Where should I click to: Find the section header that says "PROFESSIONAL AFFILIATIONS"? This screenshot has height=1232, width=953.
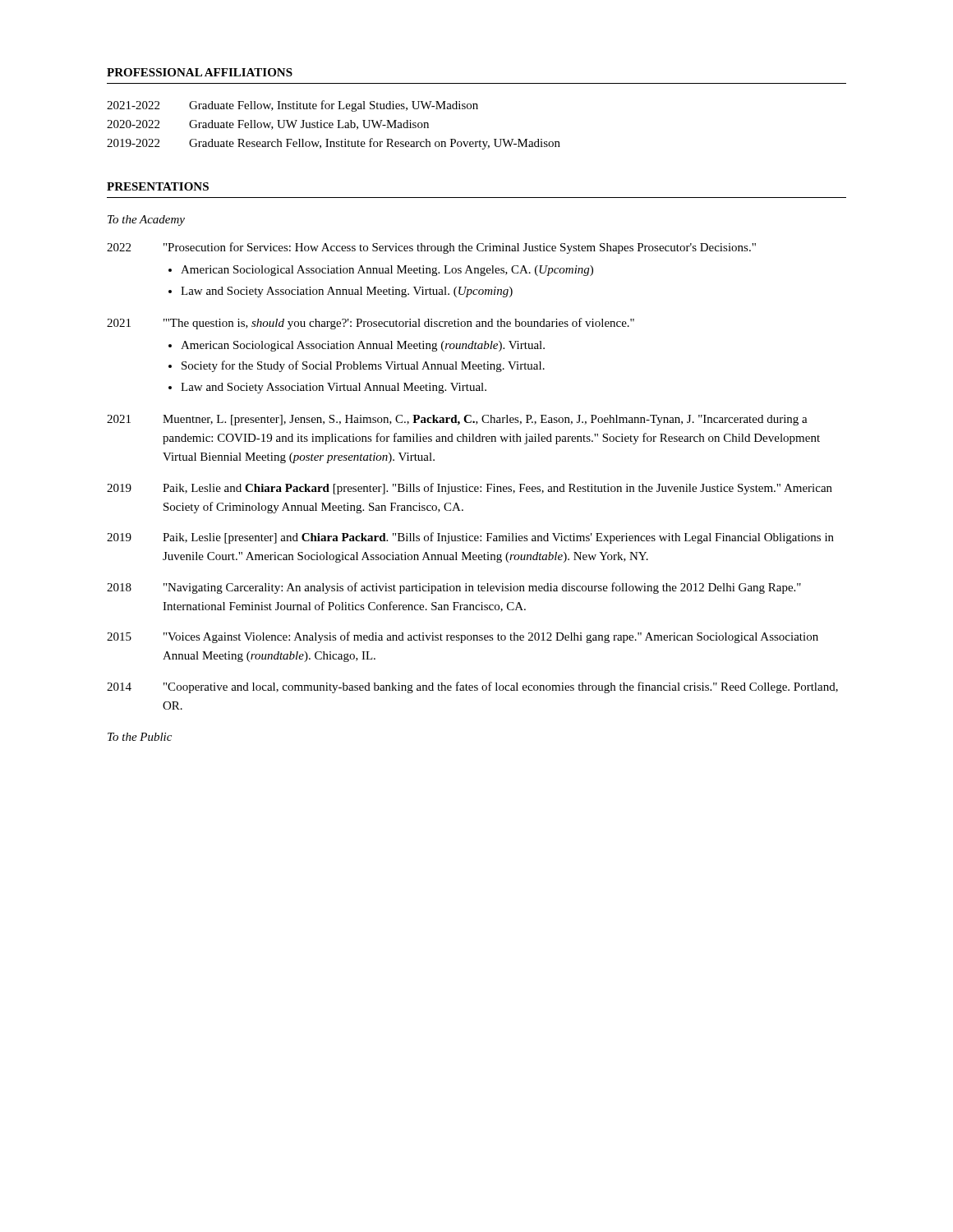(476, 75)
